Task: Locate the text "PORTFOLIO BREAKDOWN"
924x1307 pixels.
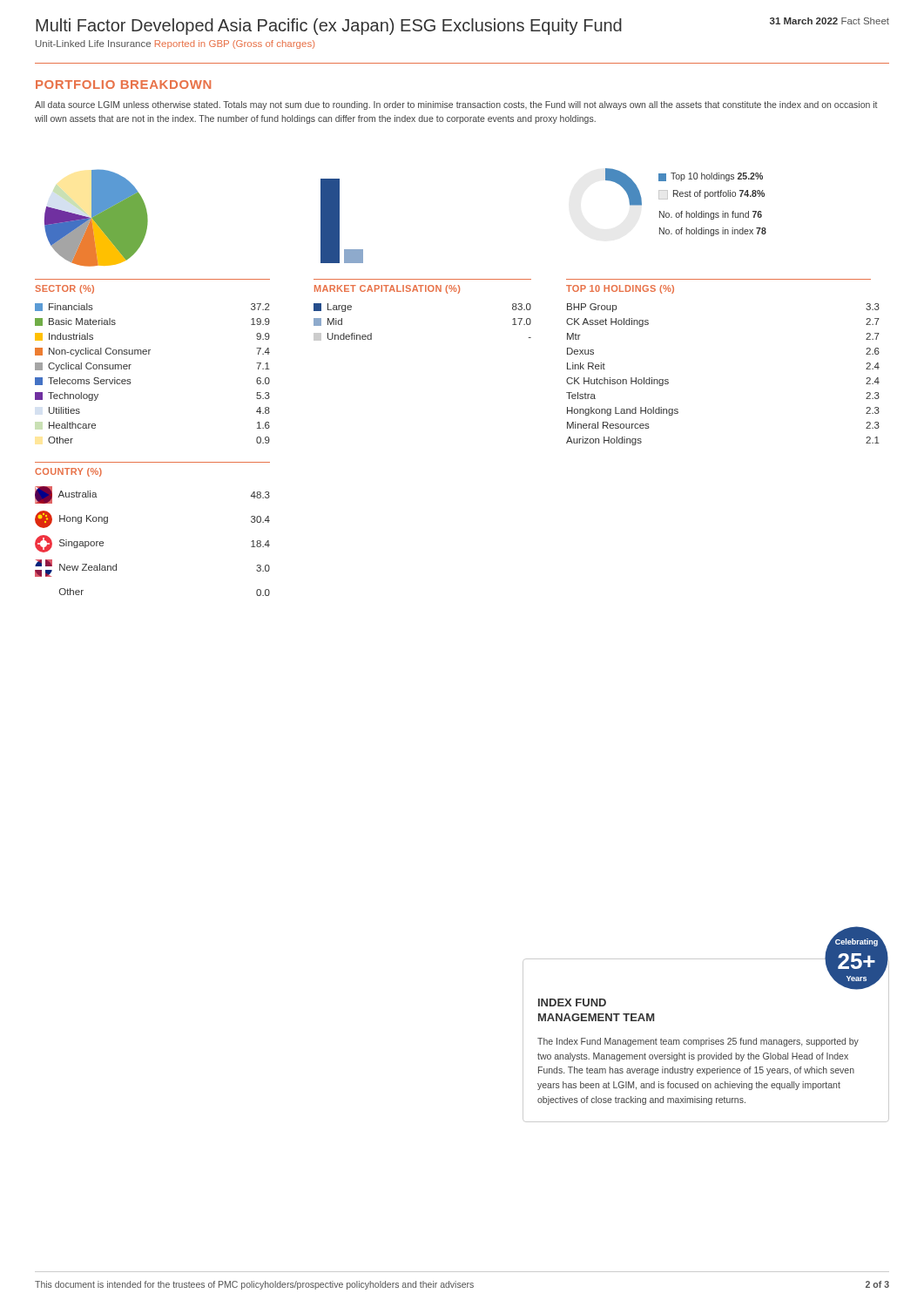Action: click(x=124, y=84)
